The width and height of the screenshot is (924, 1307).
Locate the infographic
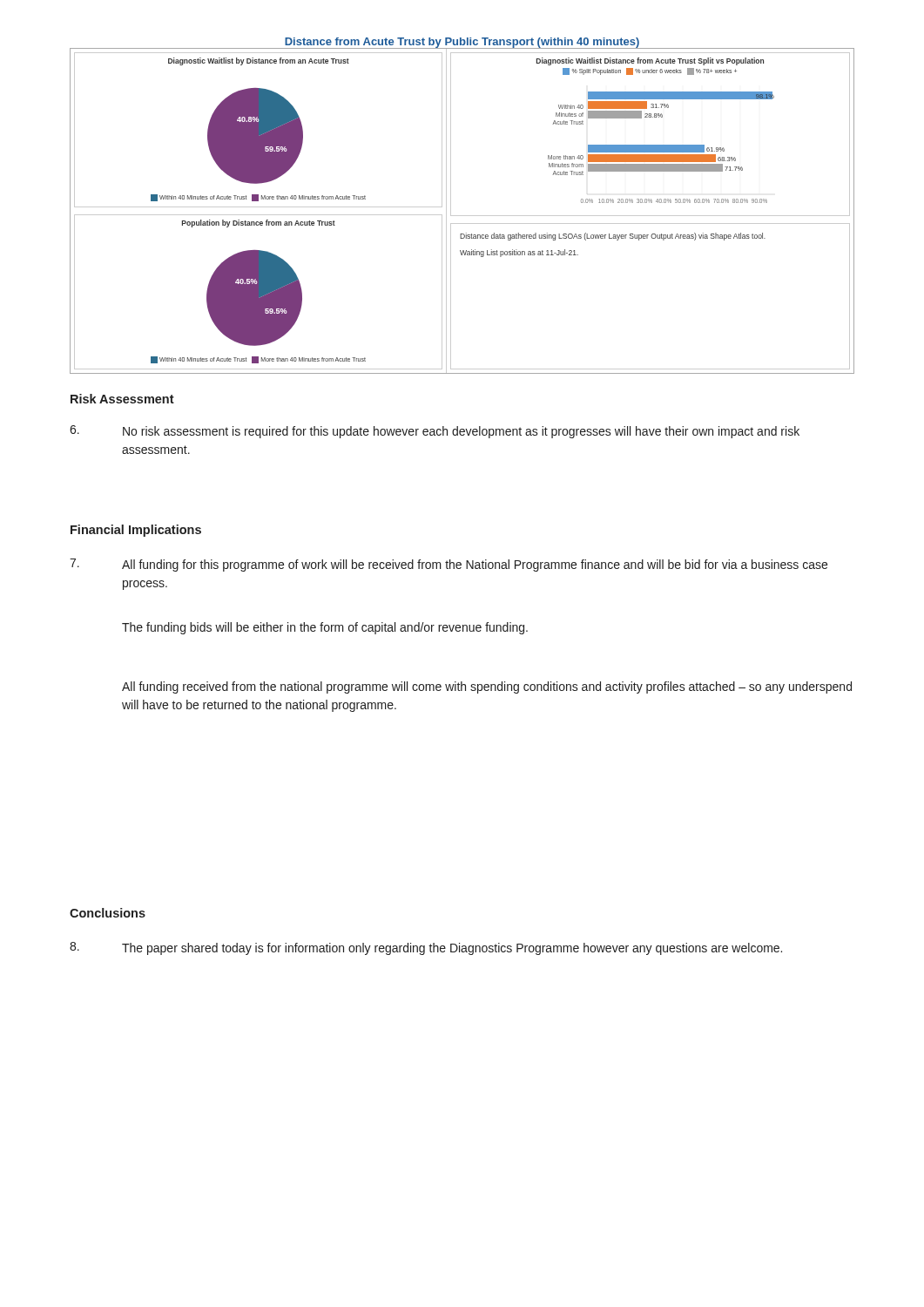point(462,221)
